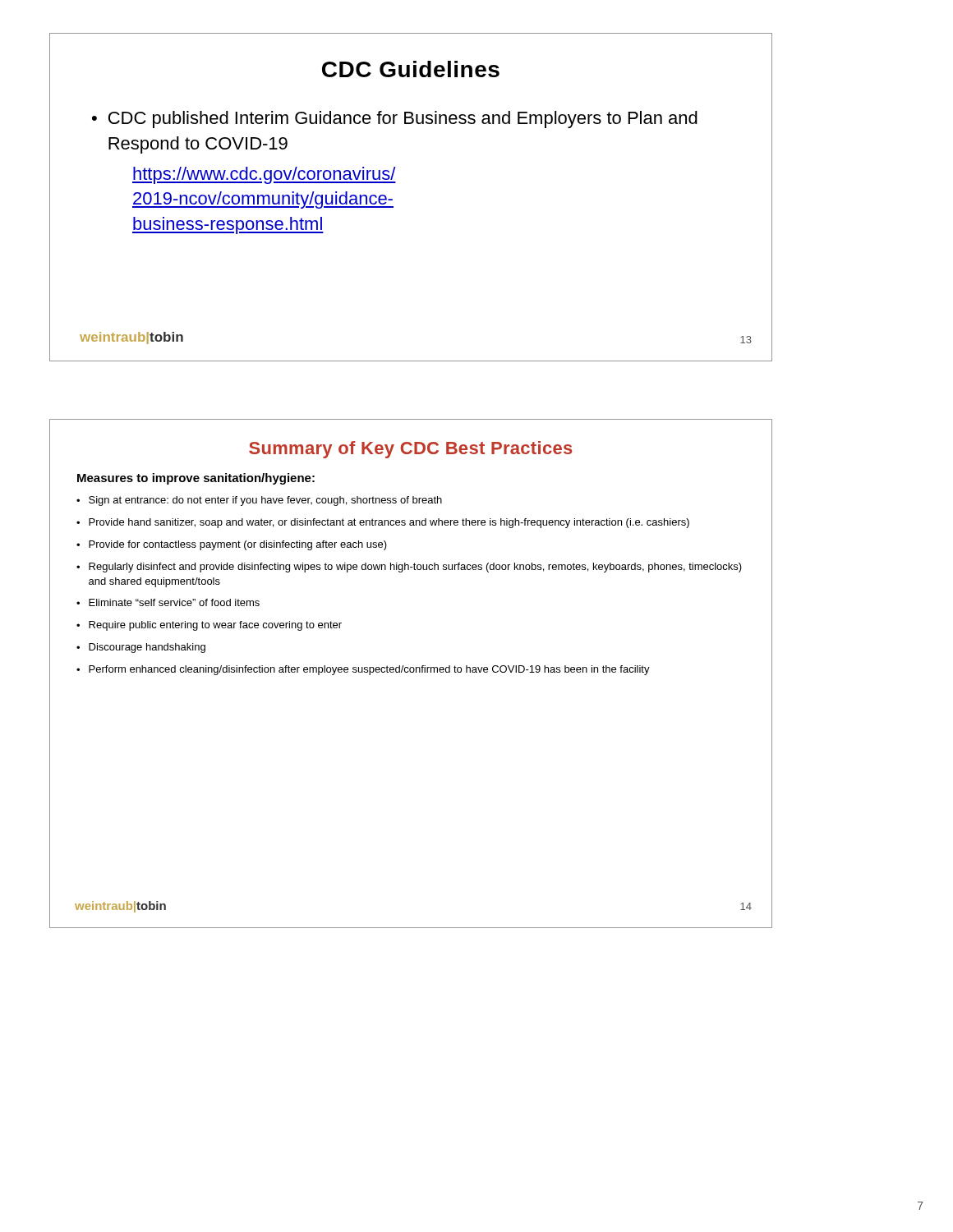Find the region starting "•Sign at entrance: do not enter"
Image resolution: width=953 pixels, height=1232 pixels.
coord(259,501)
